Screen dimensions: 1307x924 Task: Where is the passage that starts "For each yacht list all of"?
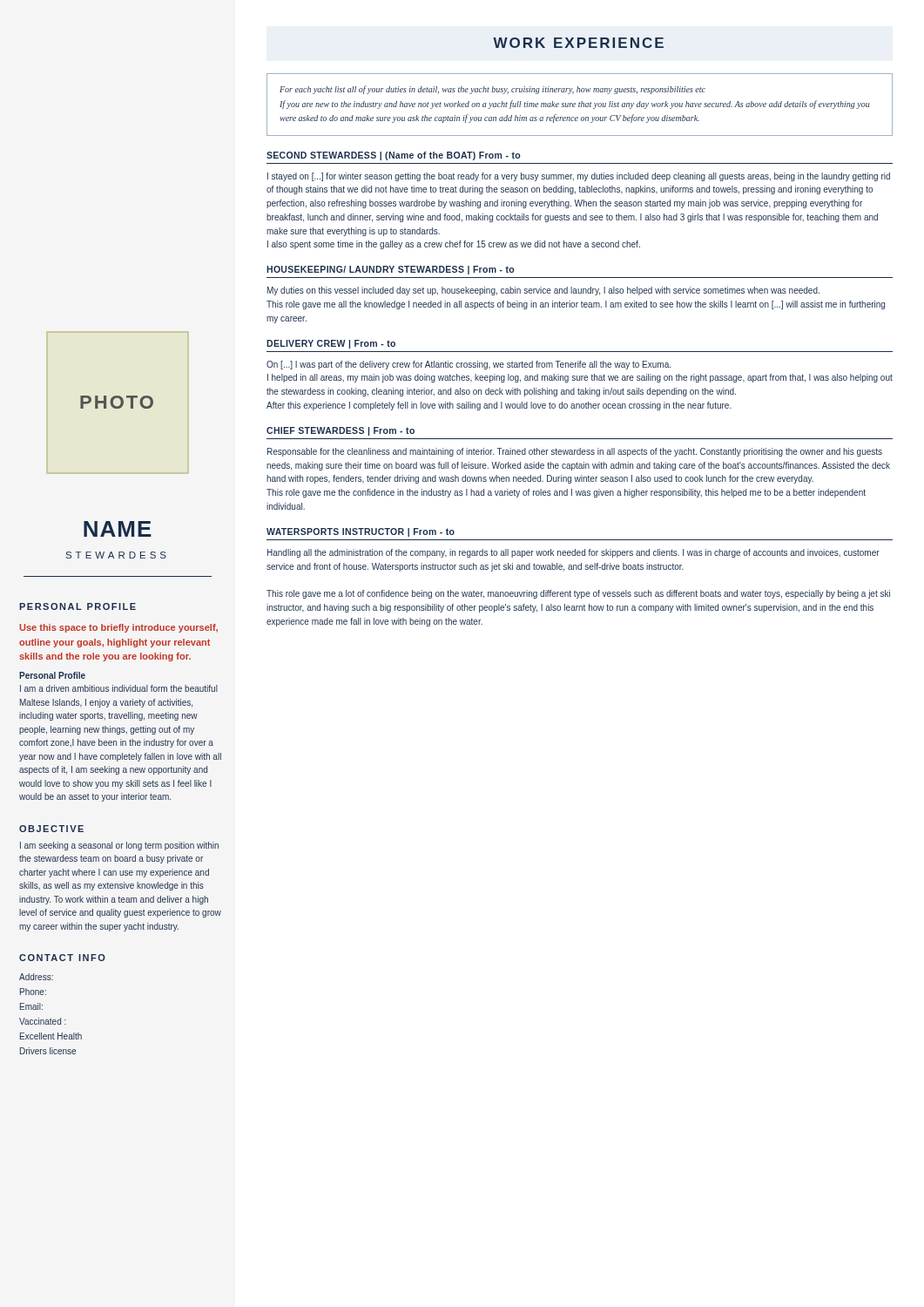pos(580,104)
